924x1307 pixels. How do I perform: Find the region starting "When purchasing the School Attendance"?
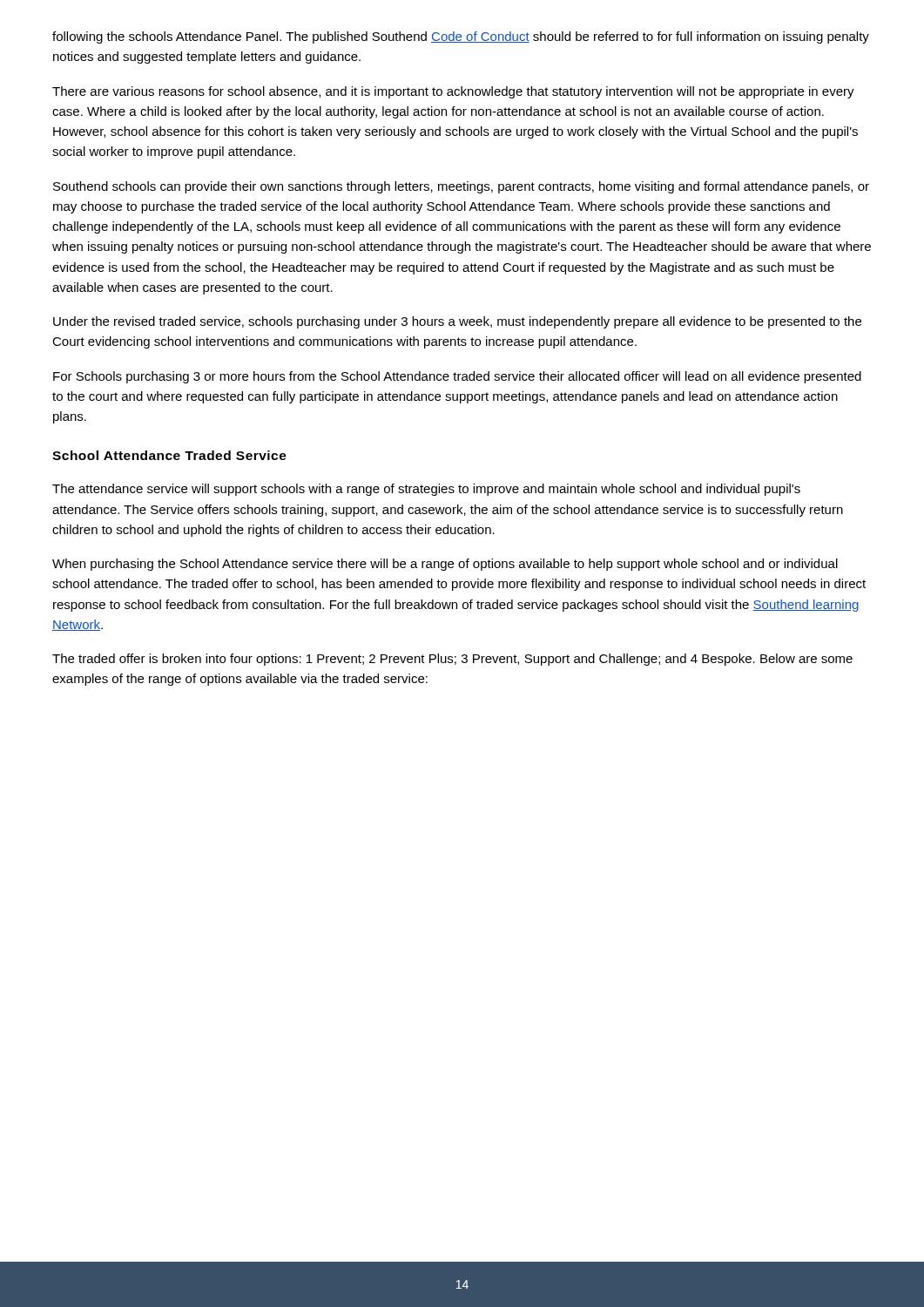click(462, 594)
